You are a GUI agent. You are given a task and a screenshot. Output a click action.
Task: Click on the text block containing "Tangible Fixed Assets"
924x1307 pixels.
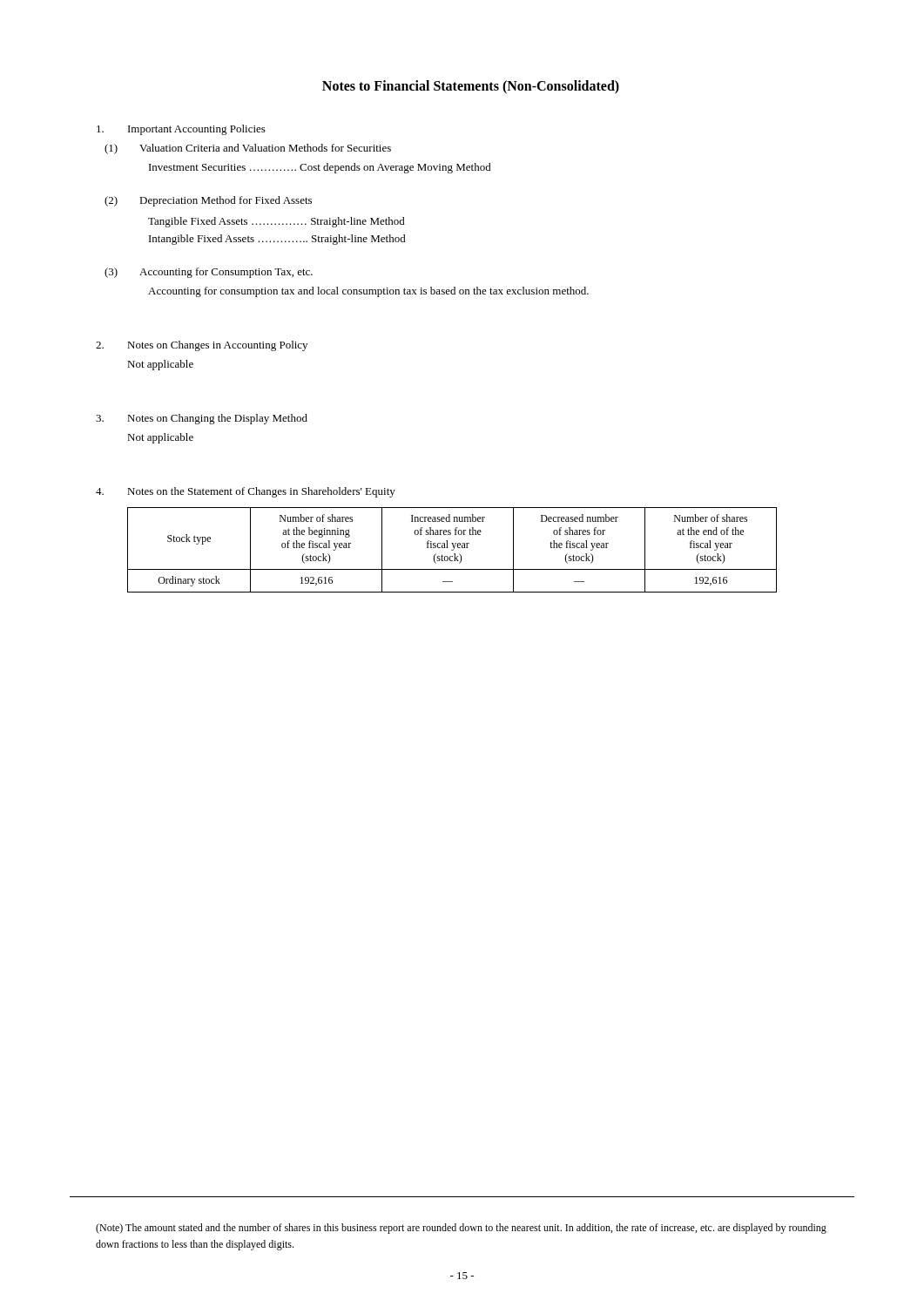(x=276, y=221)
